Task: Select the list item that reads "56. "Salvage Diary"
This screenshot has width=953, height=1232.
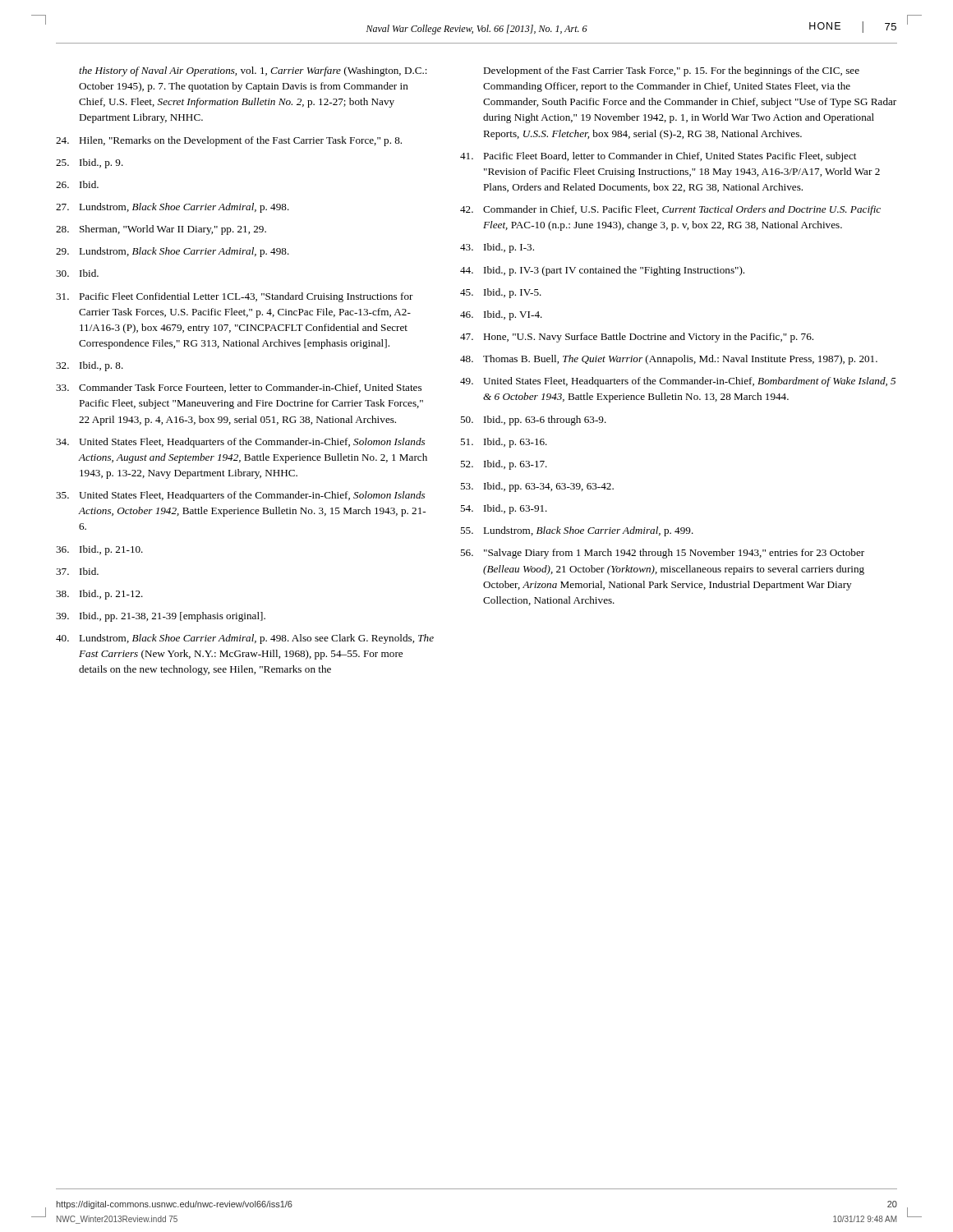Action: coord(679,576)
